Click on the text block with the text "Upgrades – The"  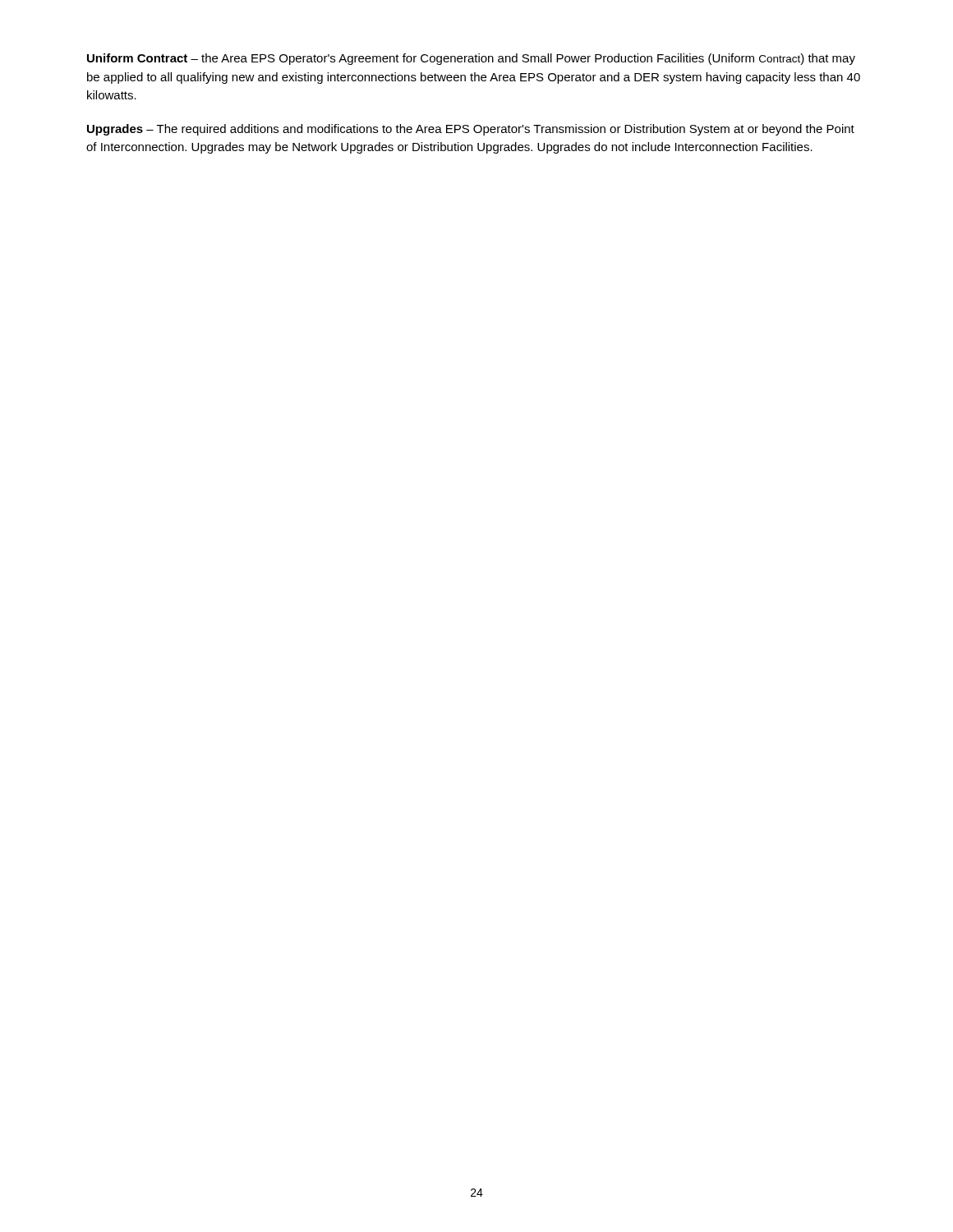(x=470, y=137)
